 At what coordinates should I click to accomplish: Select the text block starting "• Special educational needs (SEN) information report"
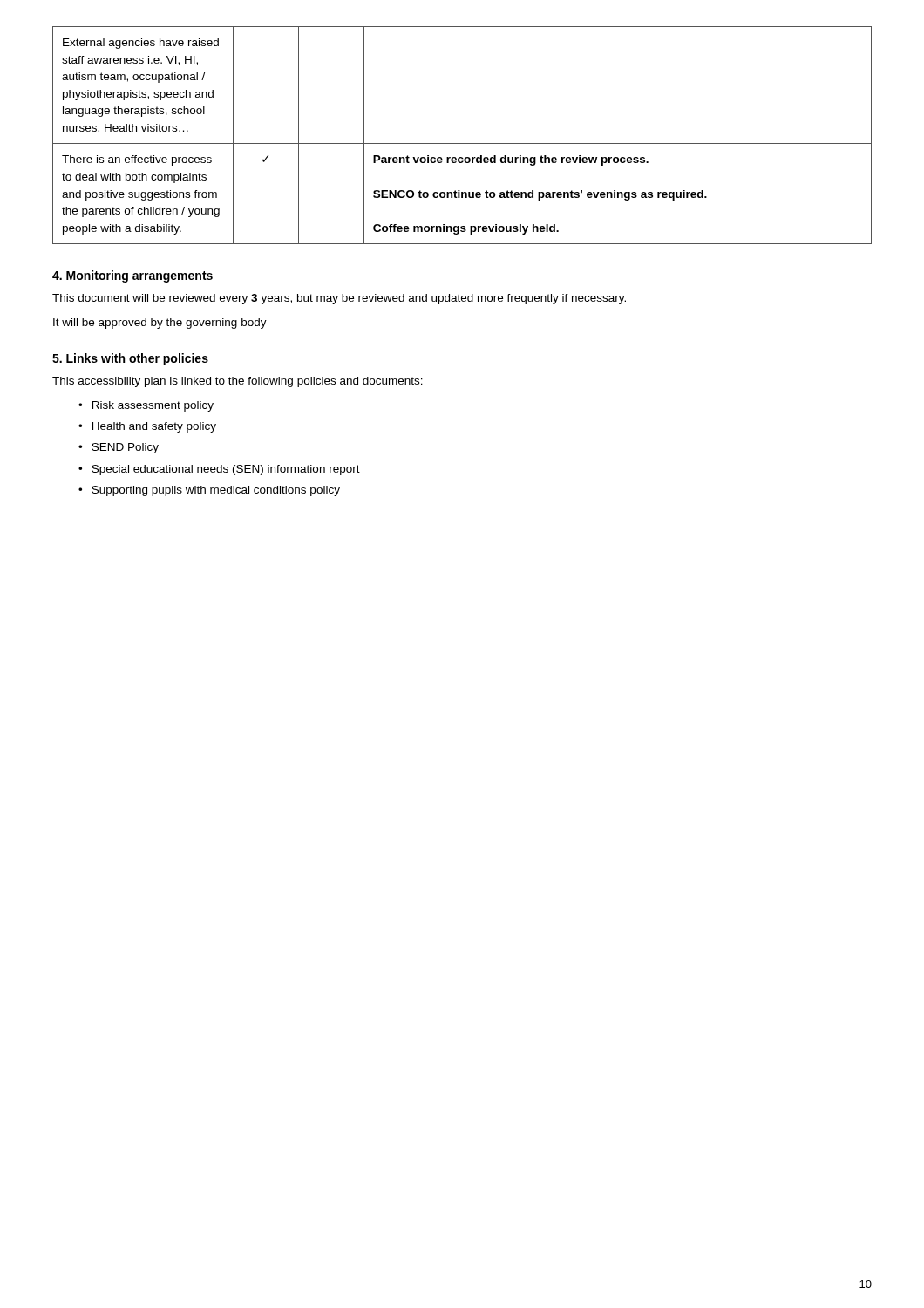(x=219, y=469)
